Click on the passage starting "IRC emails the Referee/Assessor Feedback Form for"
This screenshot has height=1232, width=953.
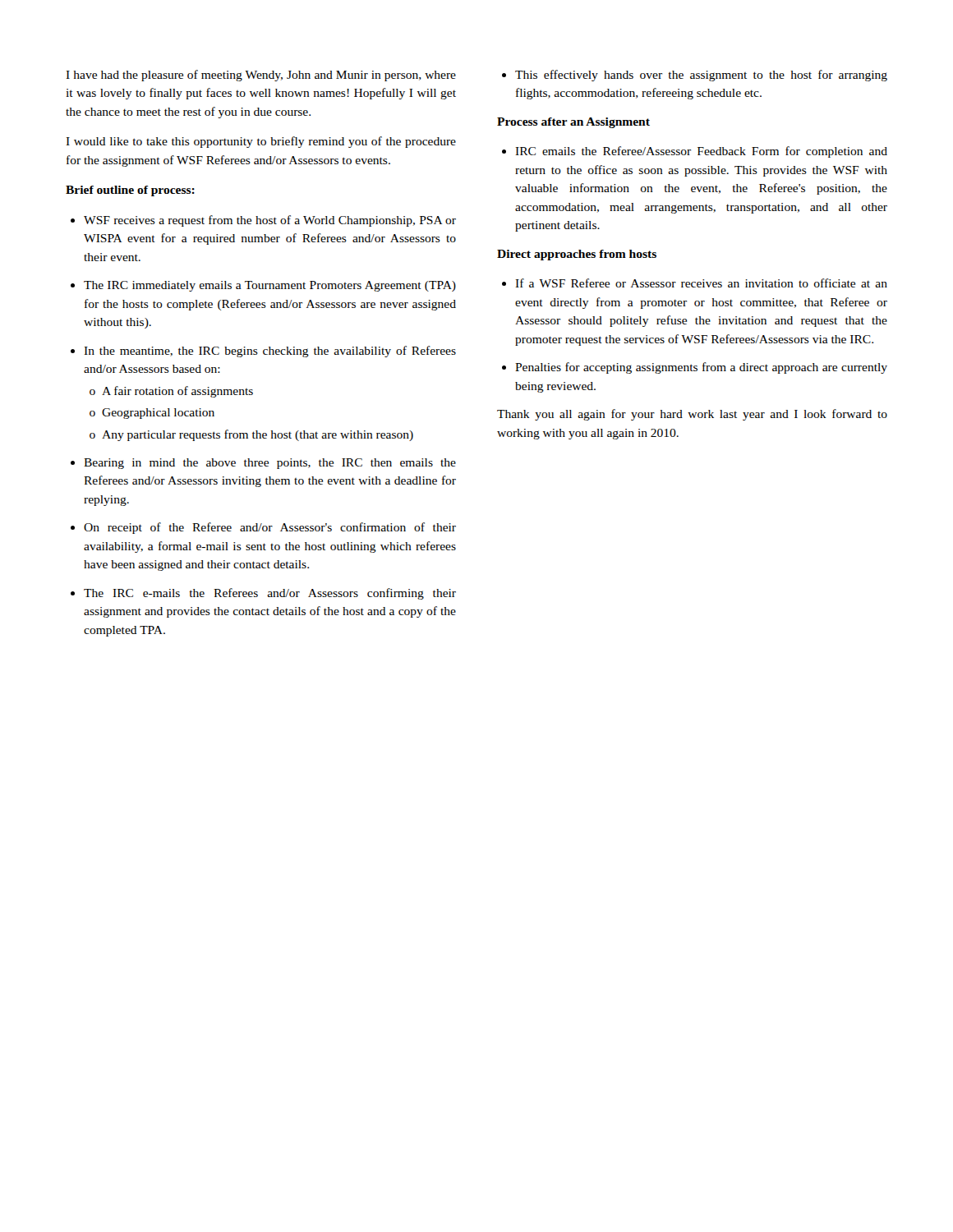click(x=701, y=188)
